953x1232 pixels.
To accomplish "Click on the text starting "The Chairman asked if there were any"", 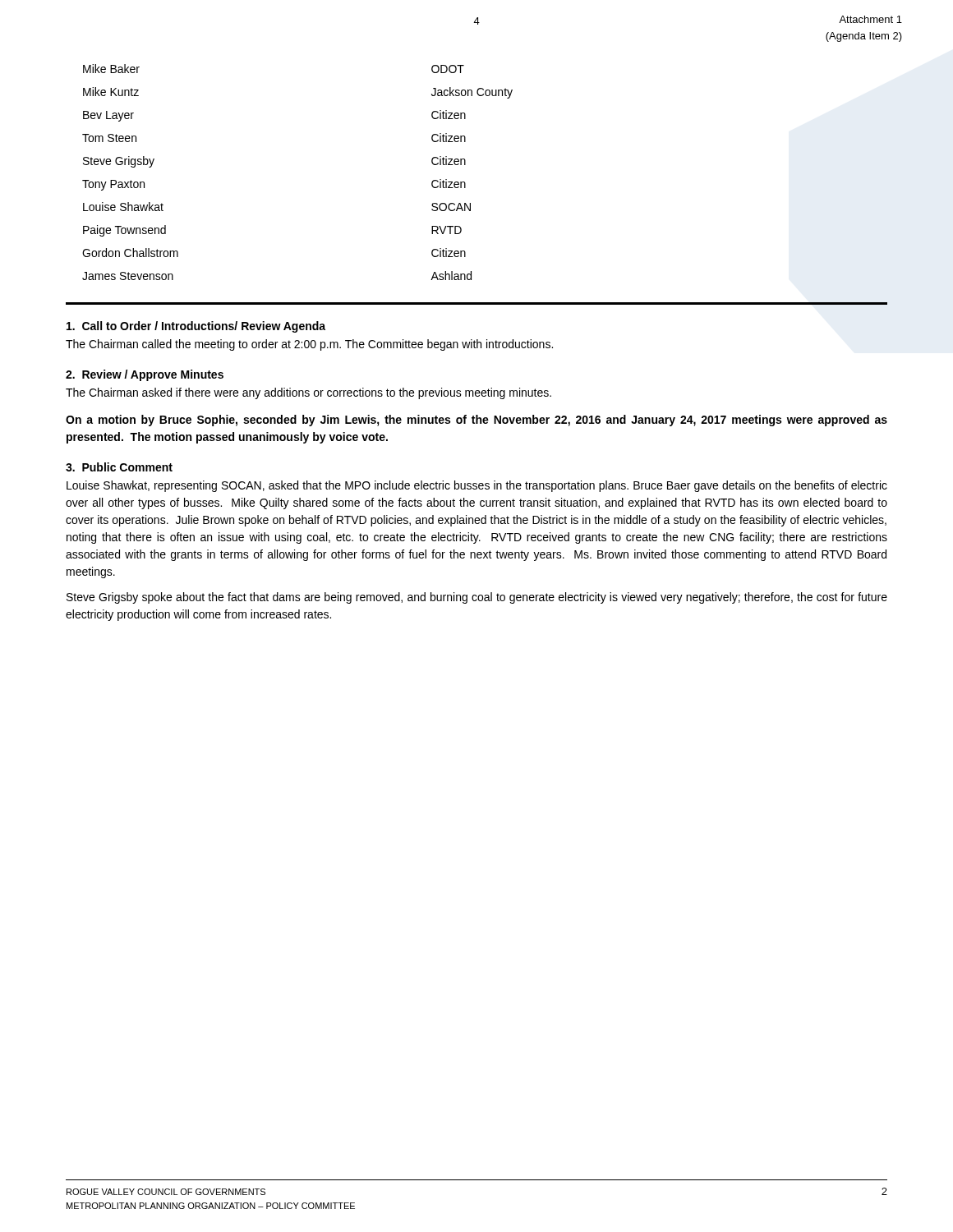I will tap(309, 393).
